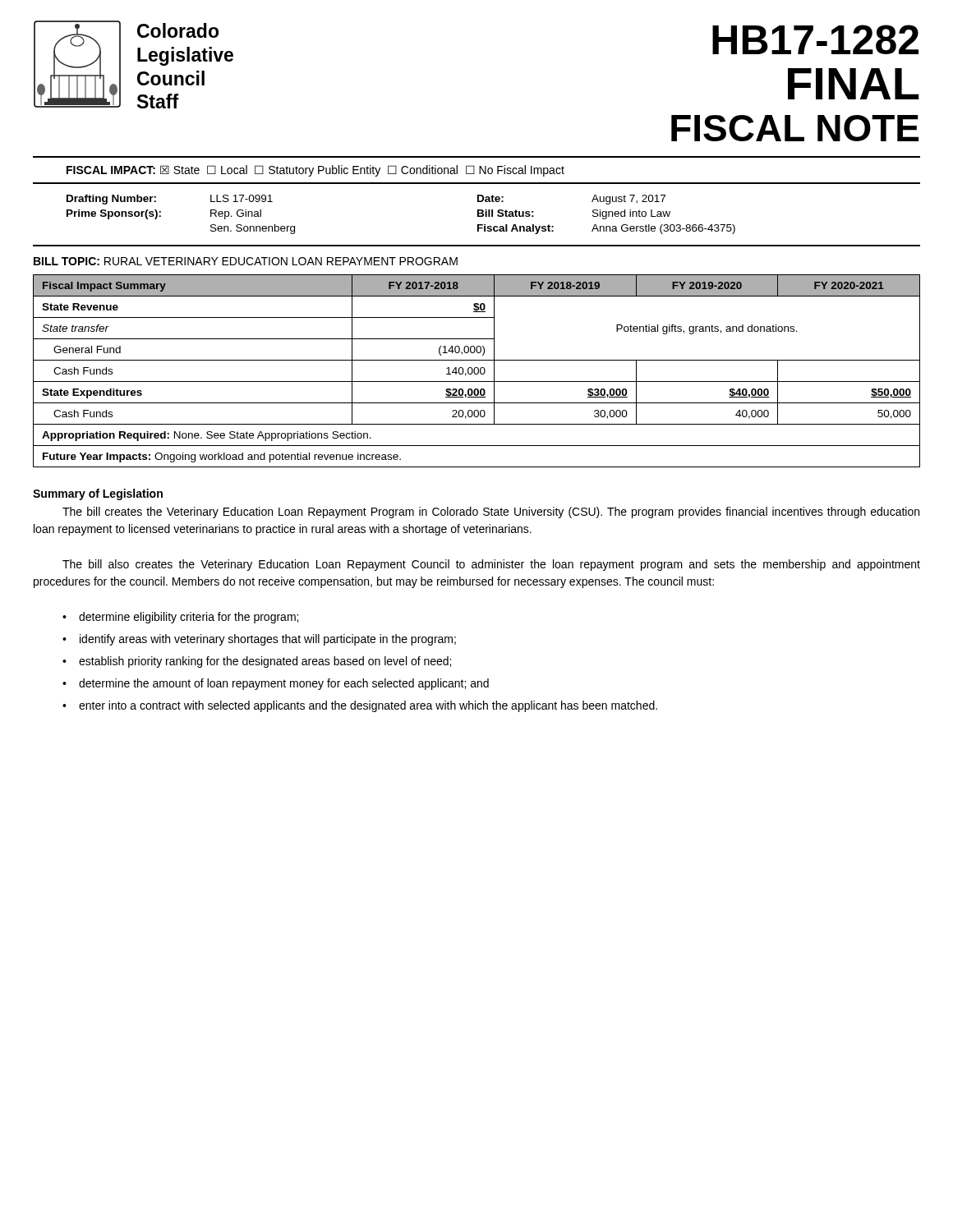953x1232 pixels.
Task: Where is the passage that starts "• identify areas with veterinary shortages"?
Action: 259,640
